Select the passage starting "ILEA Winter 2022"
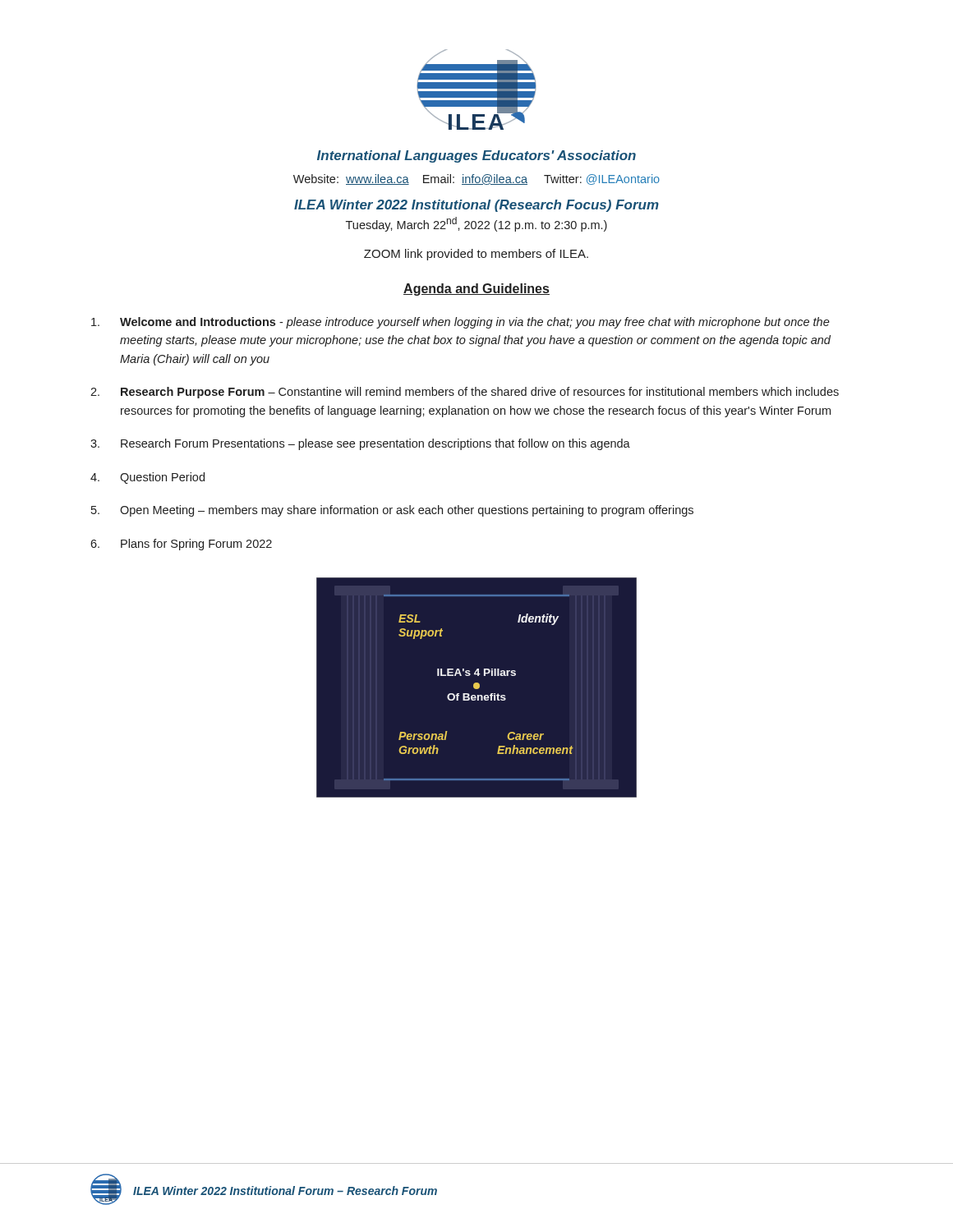 click(476, 205)
